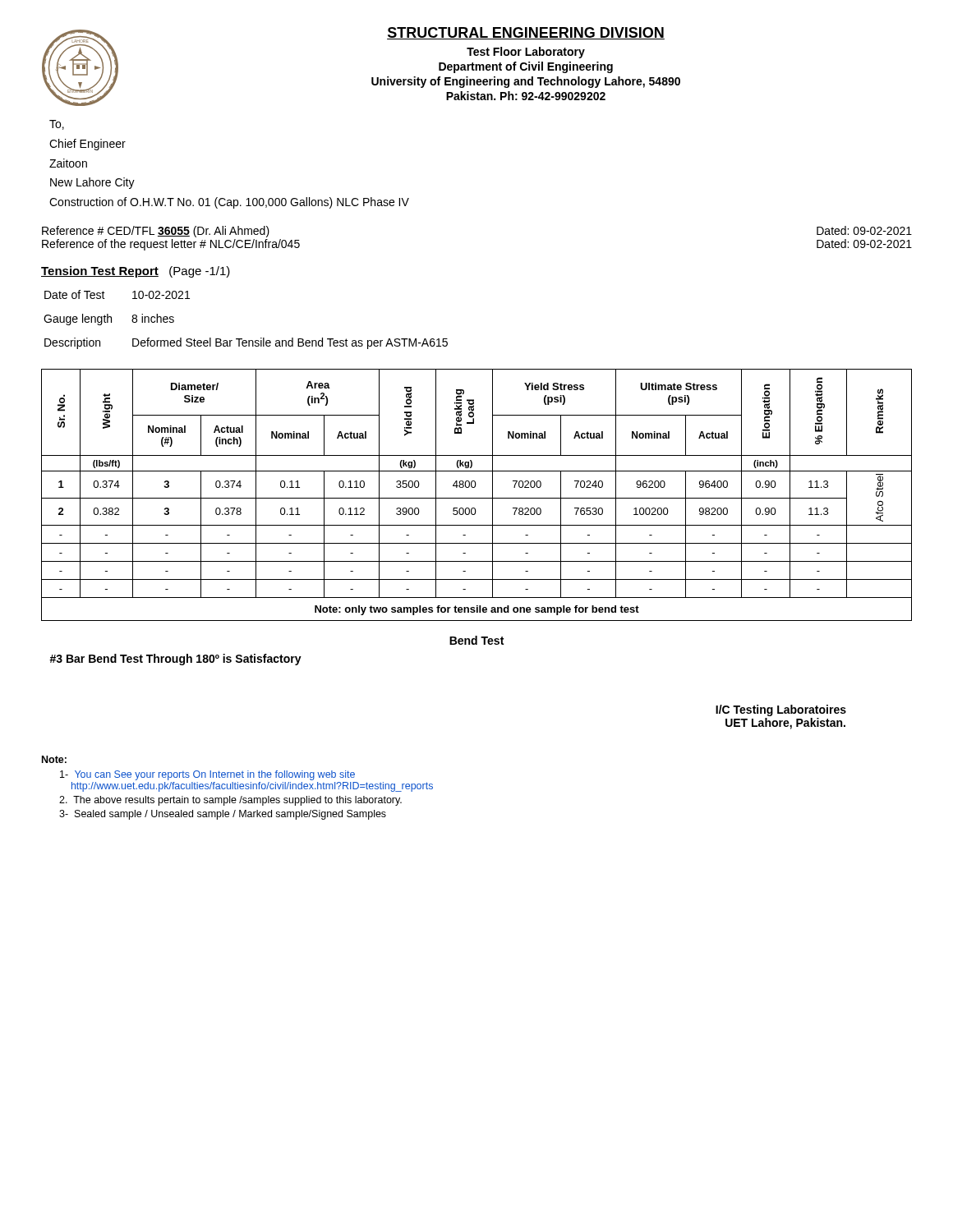Find the block on this page that starts "To, Chief Engineer Zaitoon"
953x1232 pixels.
[x=57, y=125]
